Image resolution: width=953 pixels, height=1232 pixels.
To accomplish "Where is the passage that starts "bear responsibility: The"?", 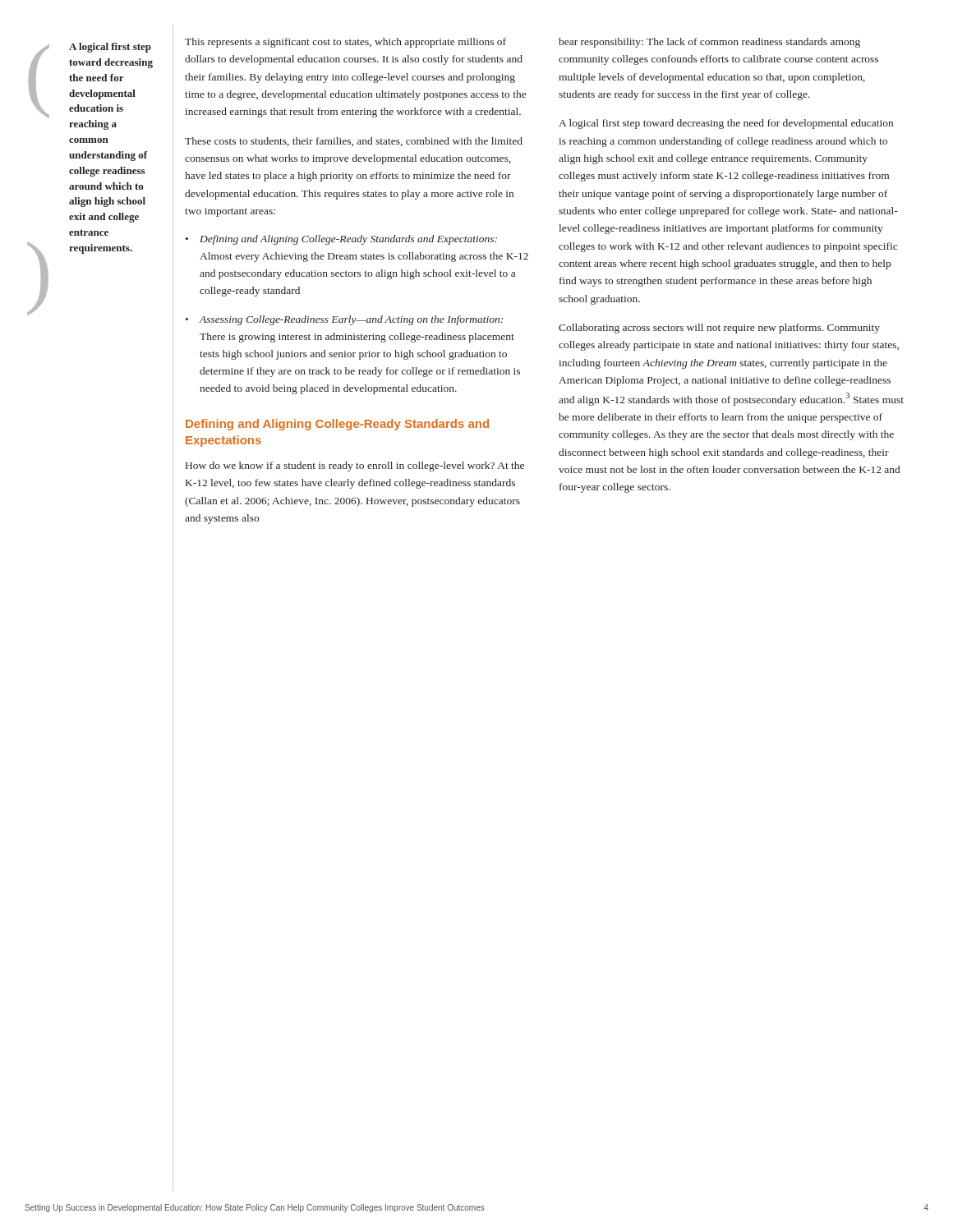I will [719, 68].
